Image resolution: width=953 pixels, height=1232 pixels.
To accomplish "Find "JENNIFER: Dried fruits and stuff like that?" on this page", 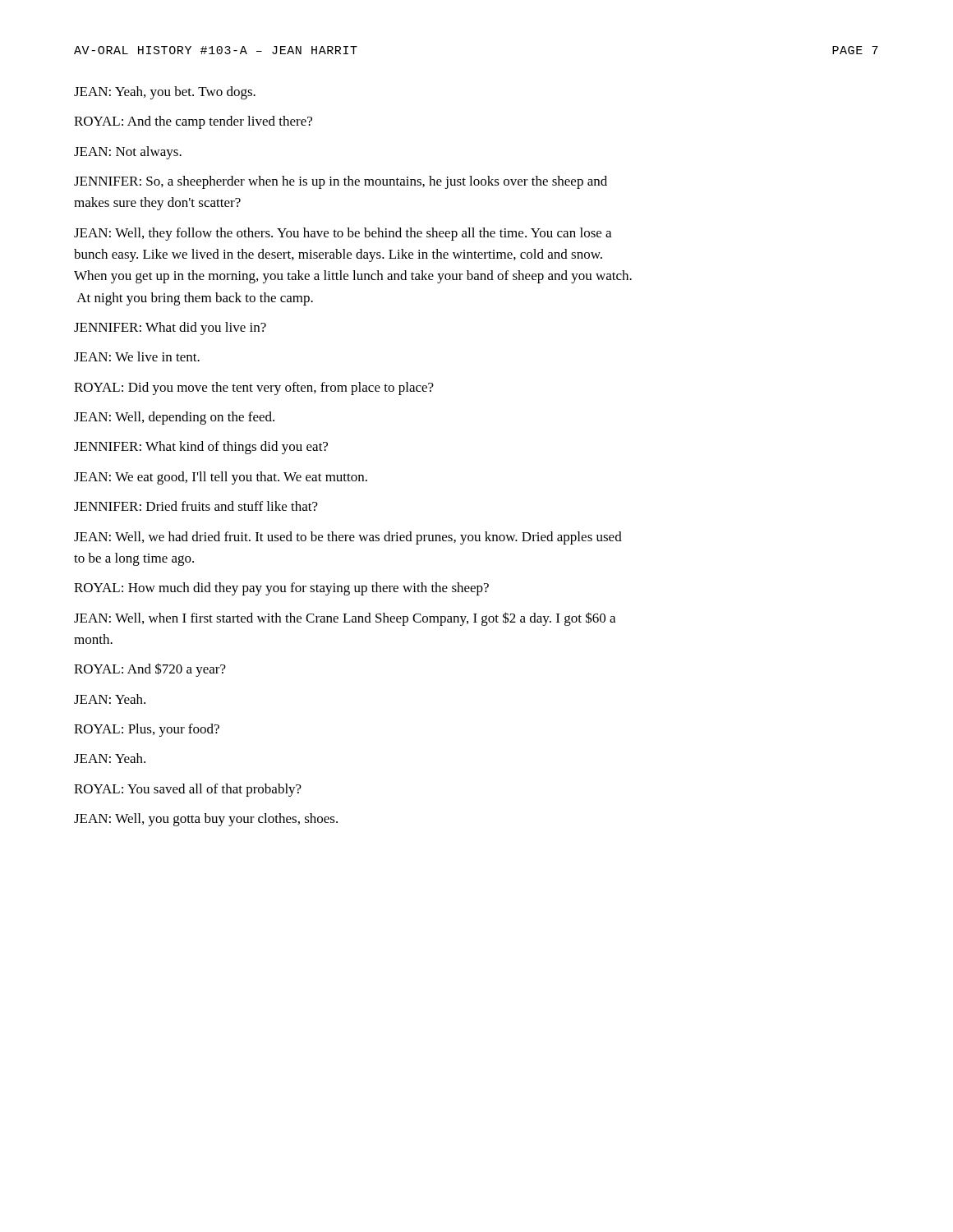I will 196,506.
